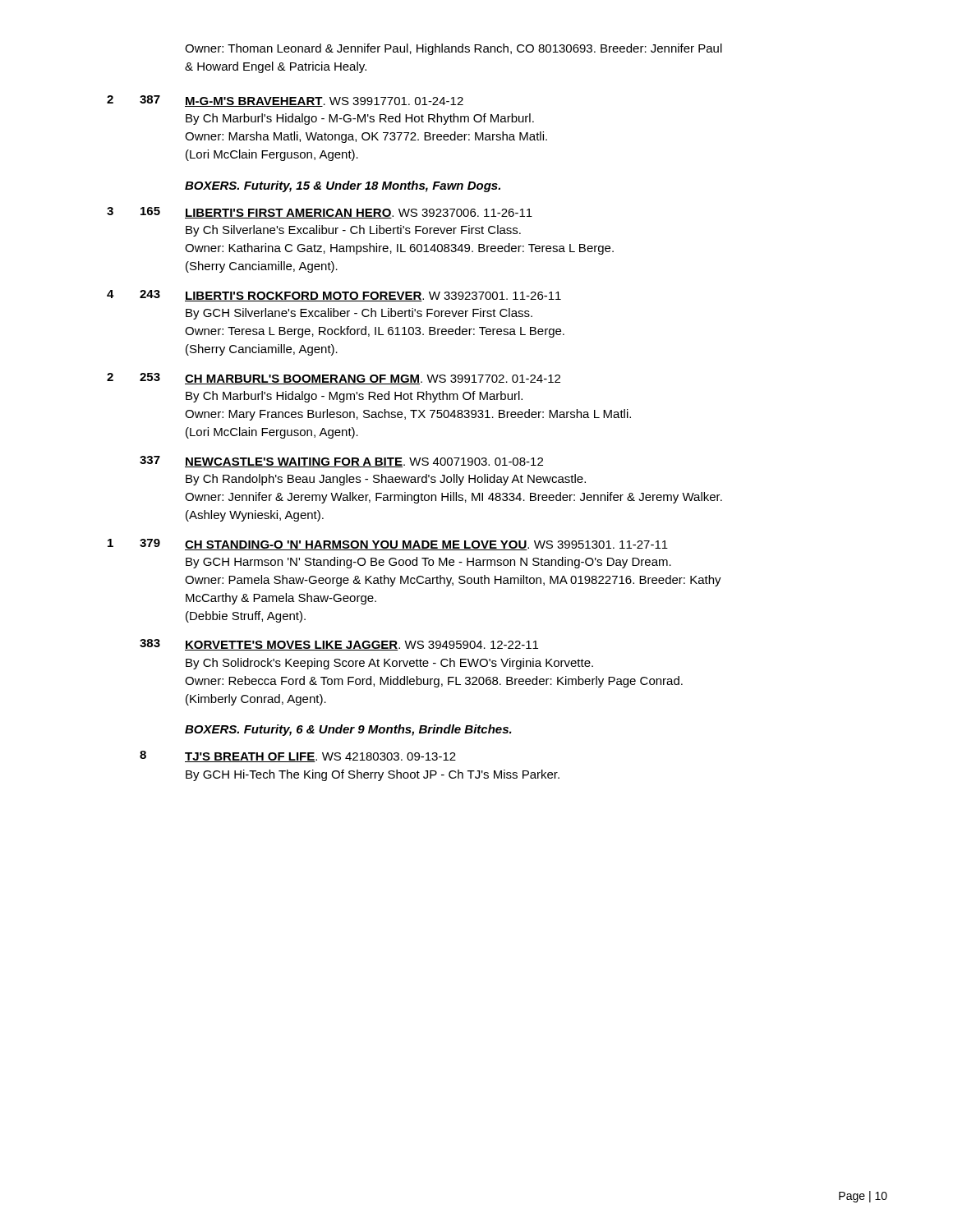Select the text starting "337 NEWCASTLE'S WAITING FOR A BITE. WS"

497,488
